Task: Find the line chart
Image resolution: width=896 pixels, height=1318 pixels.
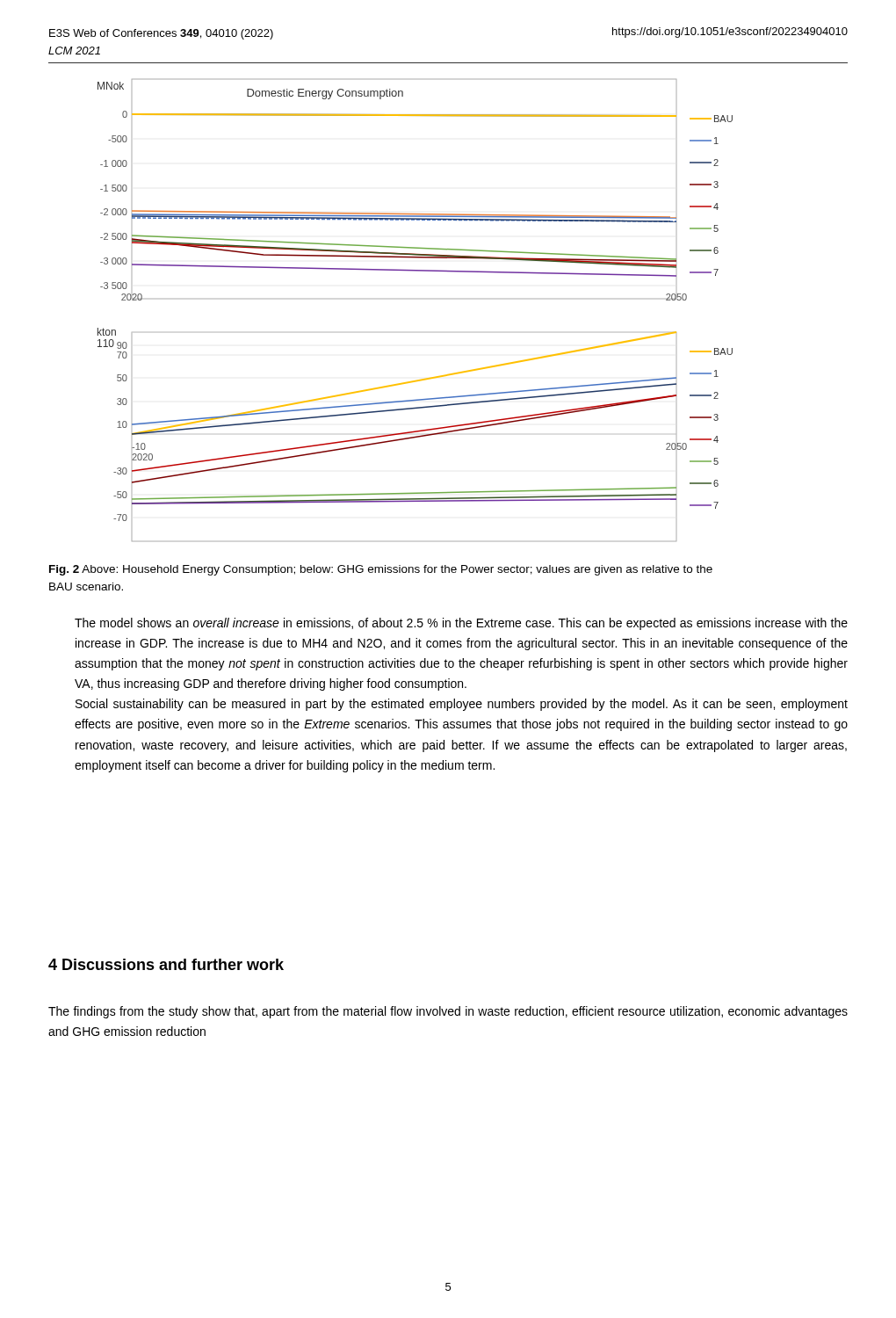Action: [x=422, y=311]
